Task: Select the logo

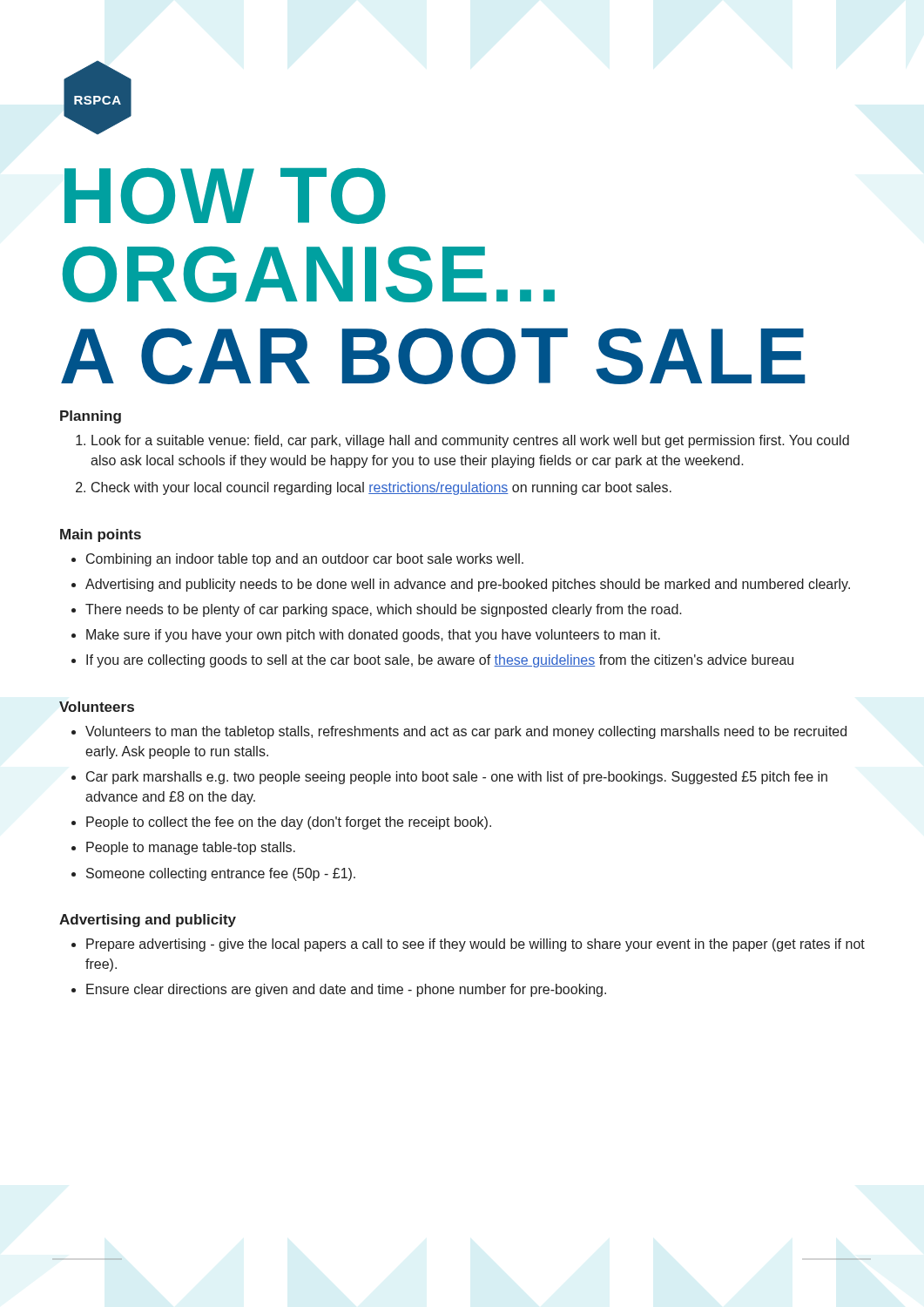Action: (x=98, y=99)
